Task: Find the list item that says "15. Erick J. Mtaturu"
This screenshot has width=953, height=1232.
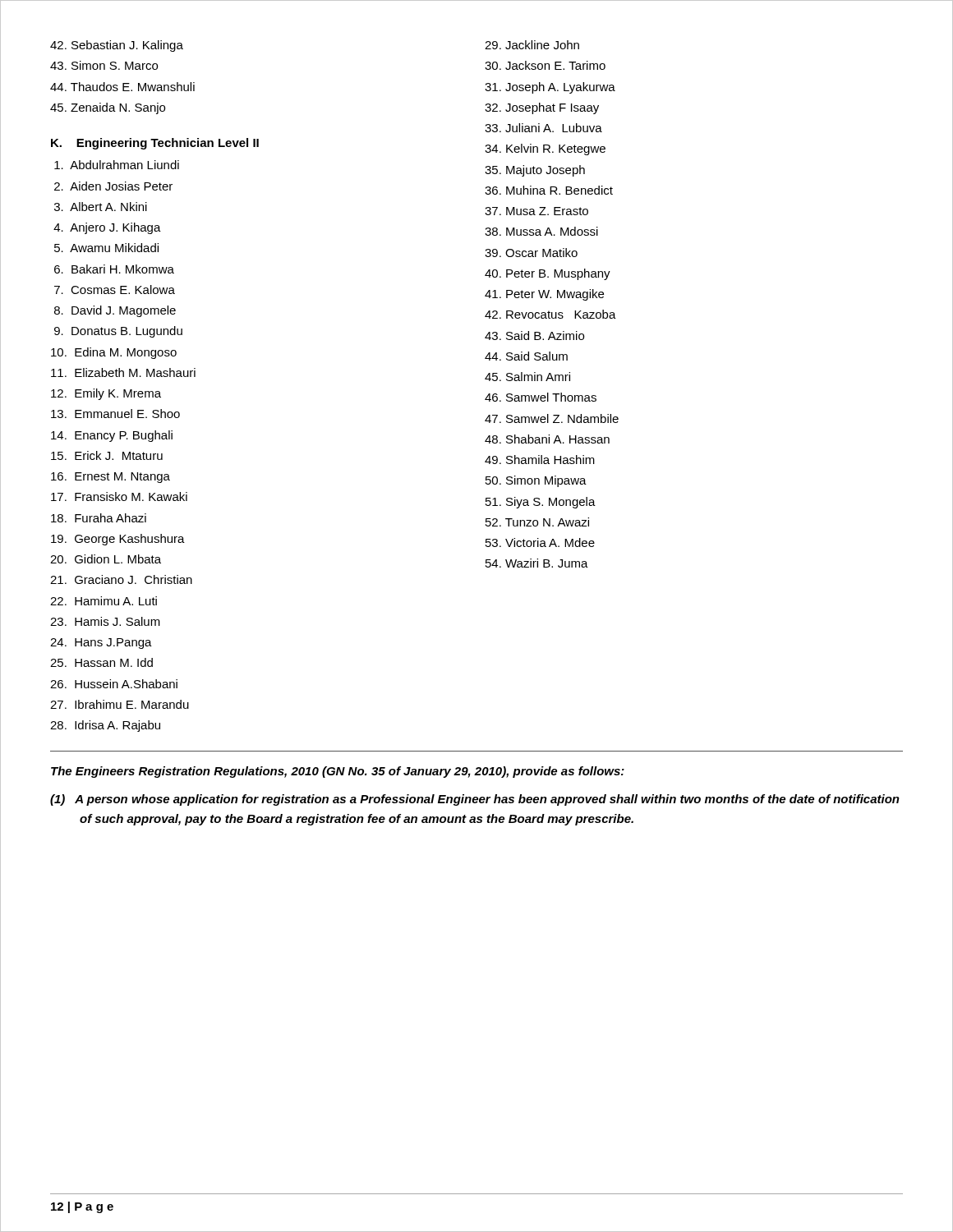Action: [107, 455]
